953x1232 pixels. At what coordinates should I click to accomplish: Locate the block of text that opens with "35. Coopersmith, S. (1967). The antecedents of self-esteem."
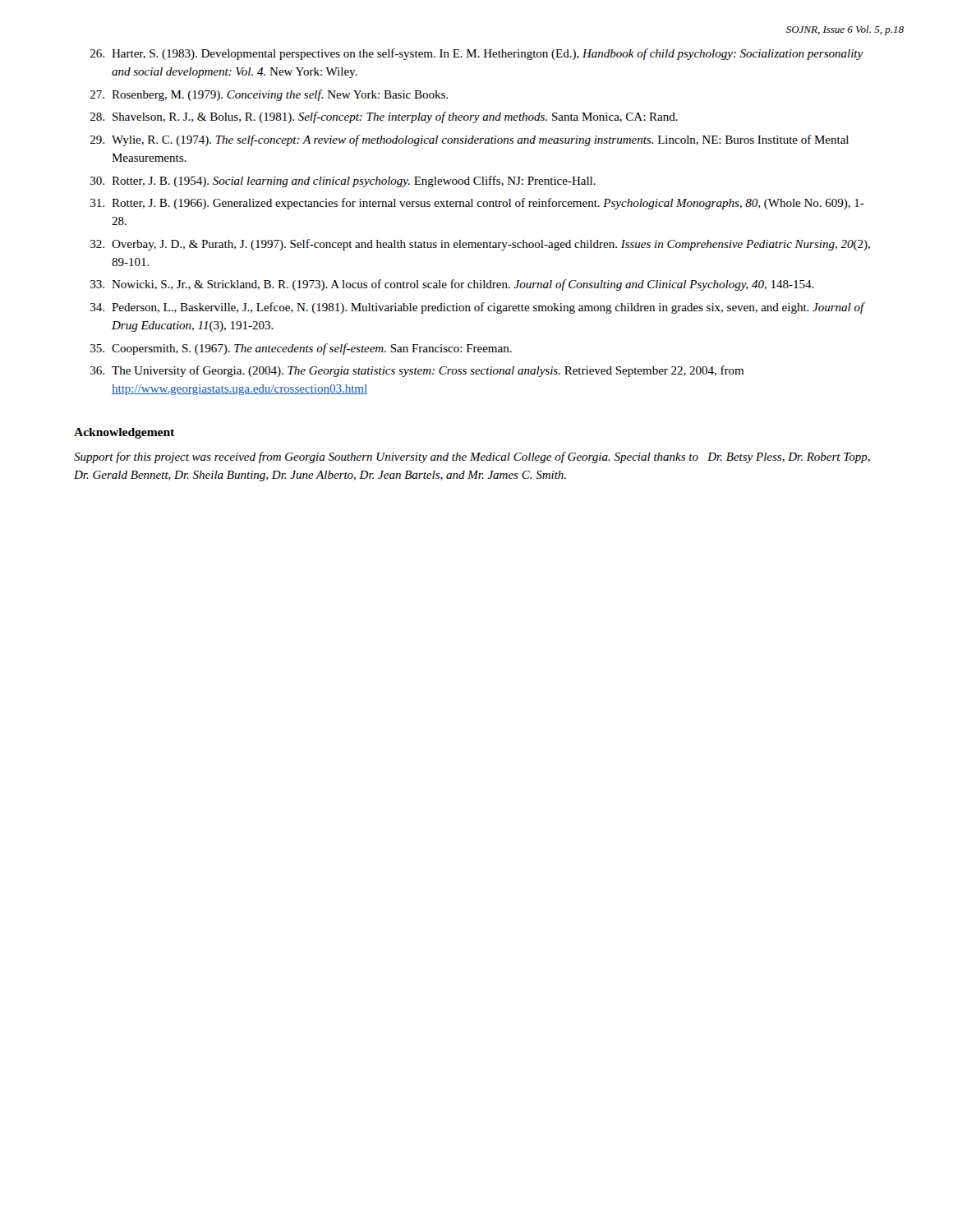pyautogui.click(x=476, y=349)
